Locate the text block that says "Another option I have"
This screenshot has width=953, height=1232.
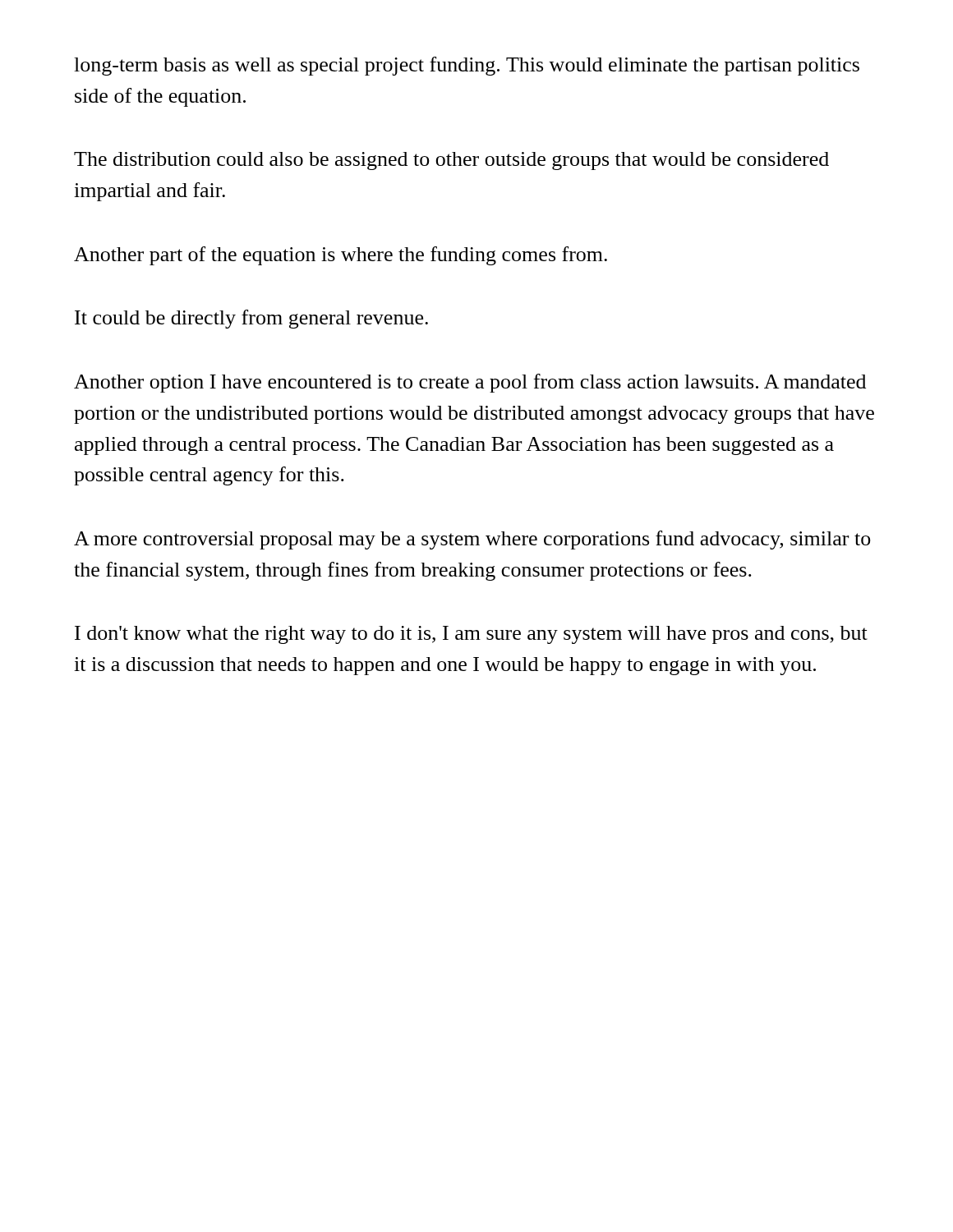[x=474, y=428]
